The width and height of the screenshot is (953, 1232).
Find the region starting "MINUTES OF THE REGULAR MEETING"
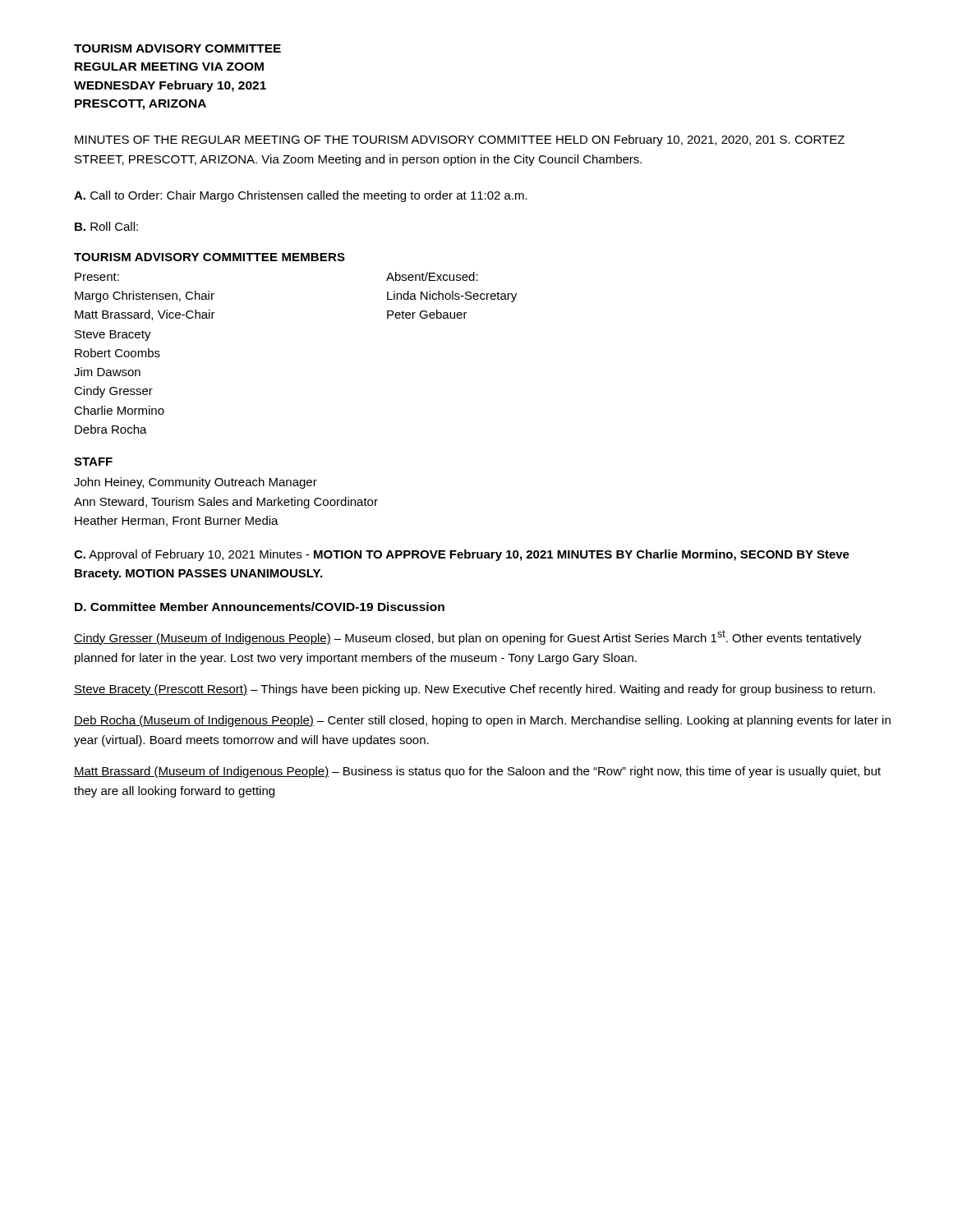click(459, 149)
